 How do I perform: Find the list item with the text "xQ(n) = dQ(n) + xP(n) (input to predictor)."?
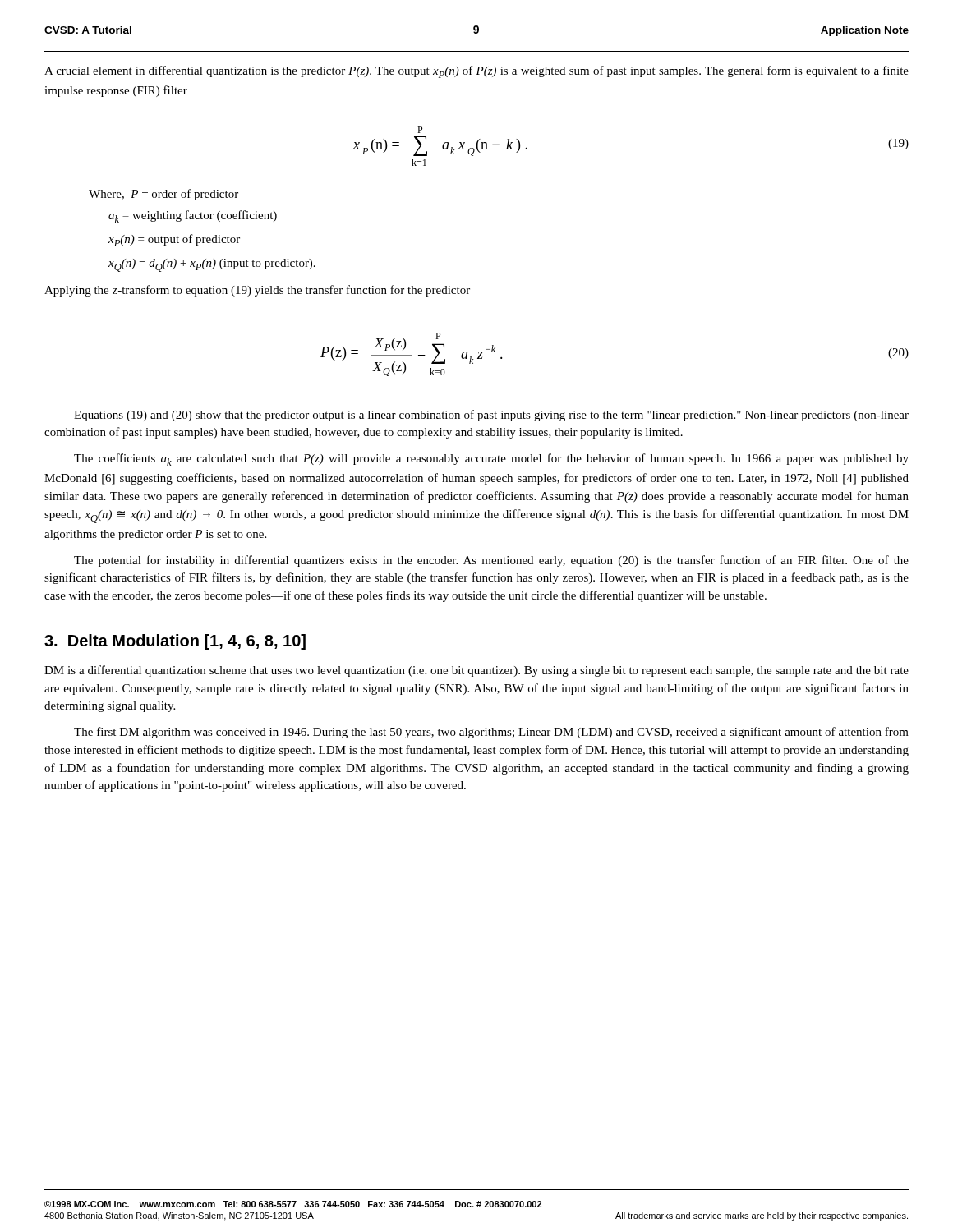coord(212,264)
